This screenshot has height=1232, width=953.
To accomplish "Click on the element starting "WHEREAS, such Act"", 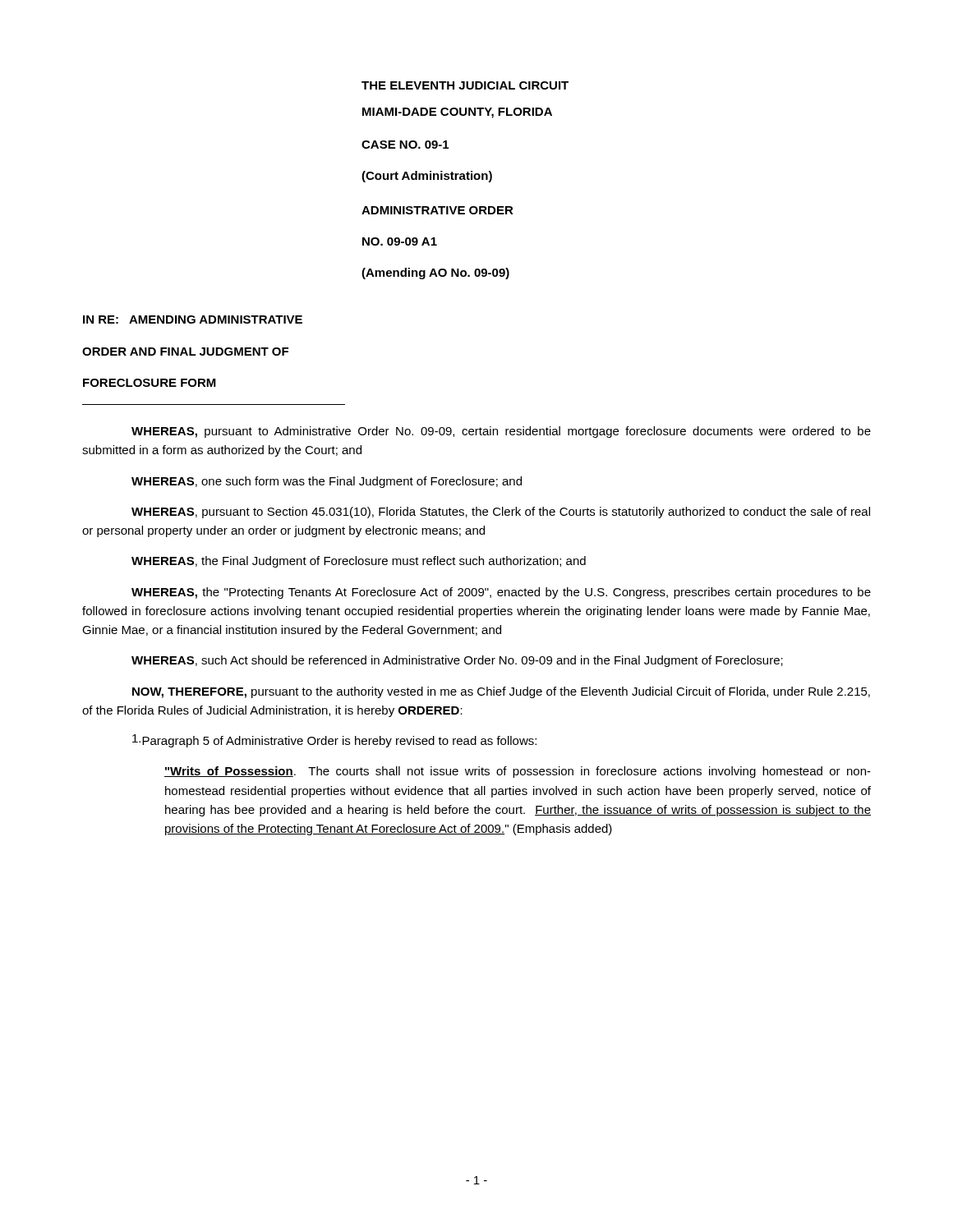I will tap(476, 660).
